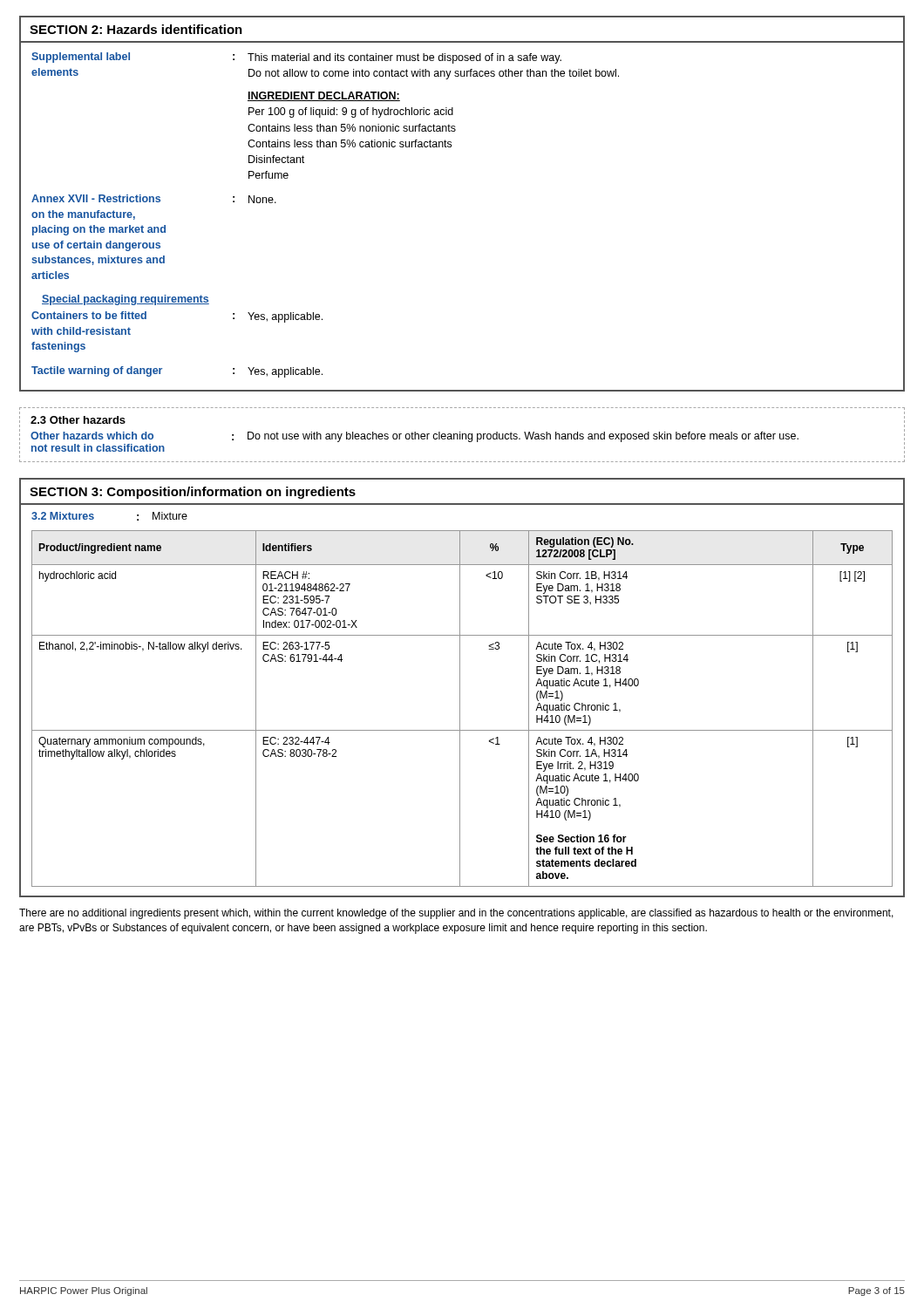This screenshot has width=924, height=1308.
Task: Find the table that mentions "Skin Corr. 1B,"
Action: (462, 708)
